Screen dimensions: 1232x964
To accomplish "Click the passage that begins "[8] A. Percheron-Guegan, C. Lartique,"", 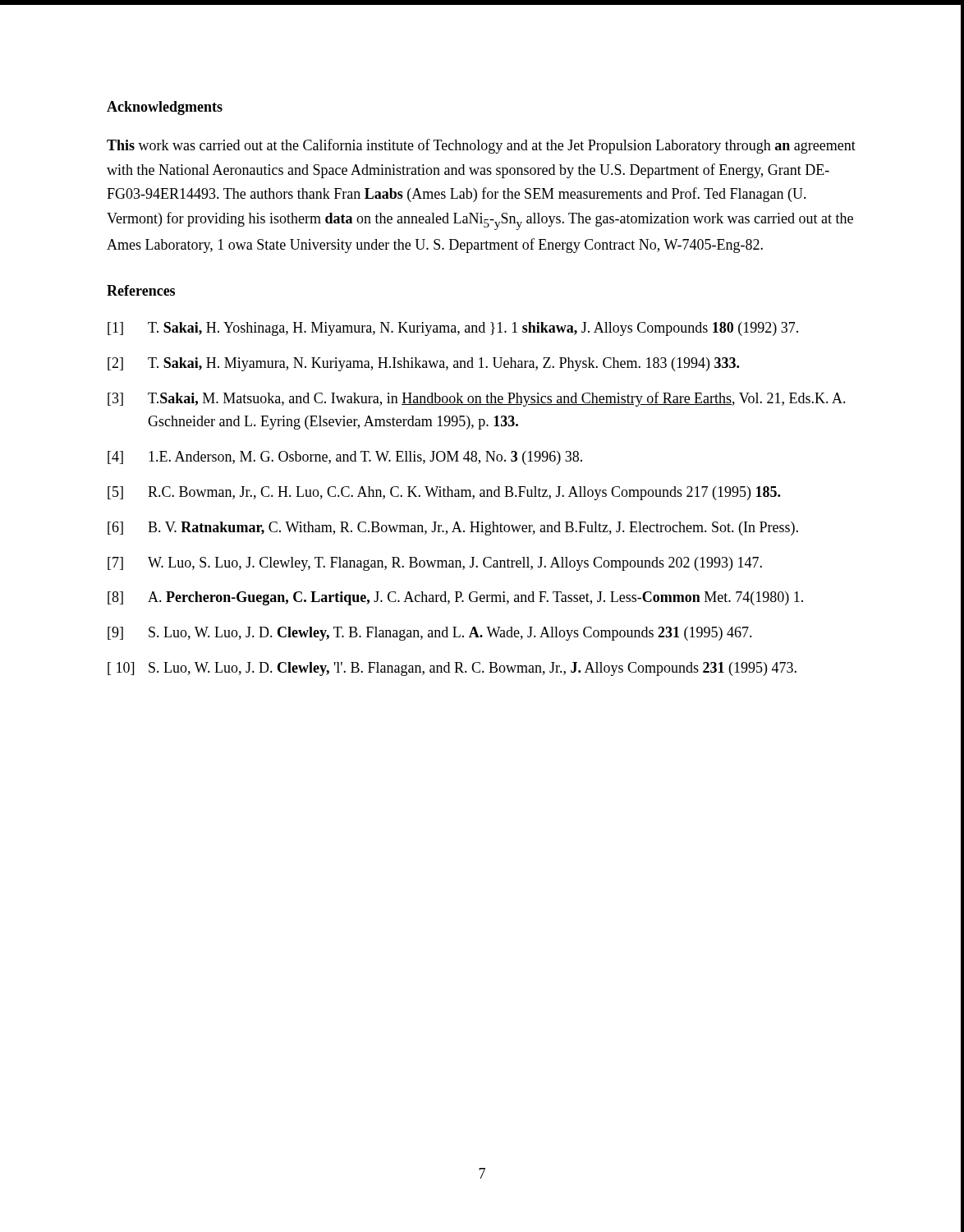I will tap(482, 598).
